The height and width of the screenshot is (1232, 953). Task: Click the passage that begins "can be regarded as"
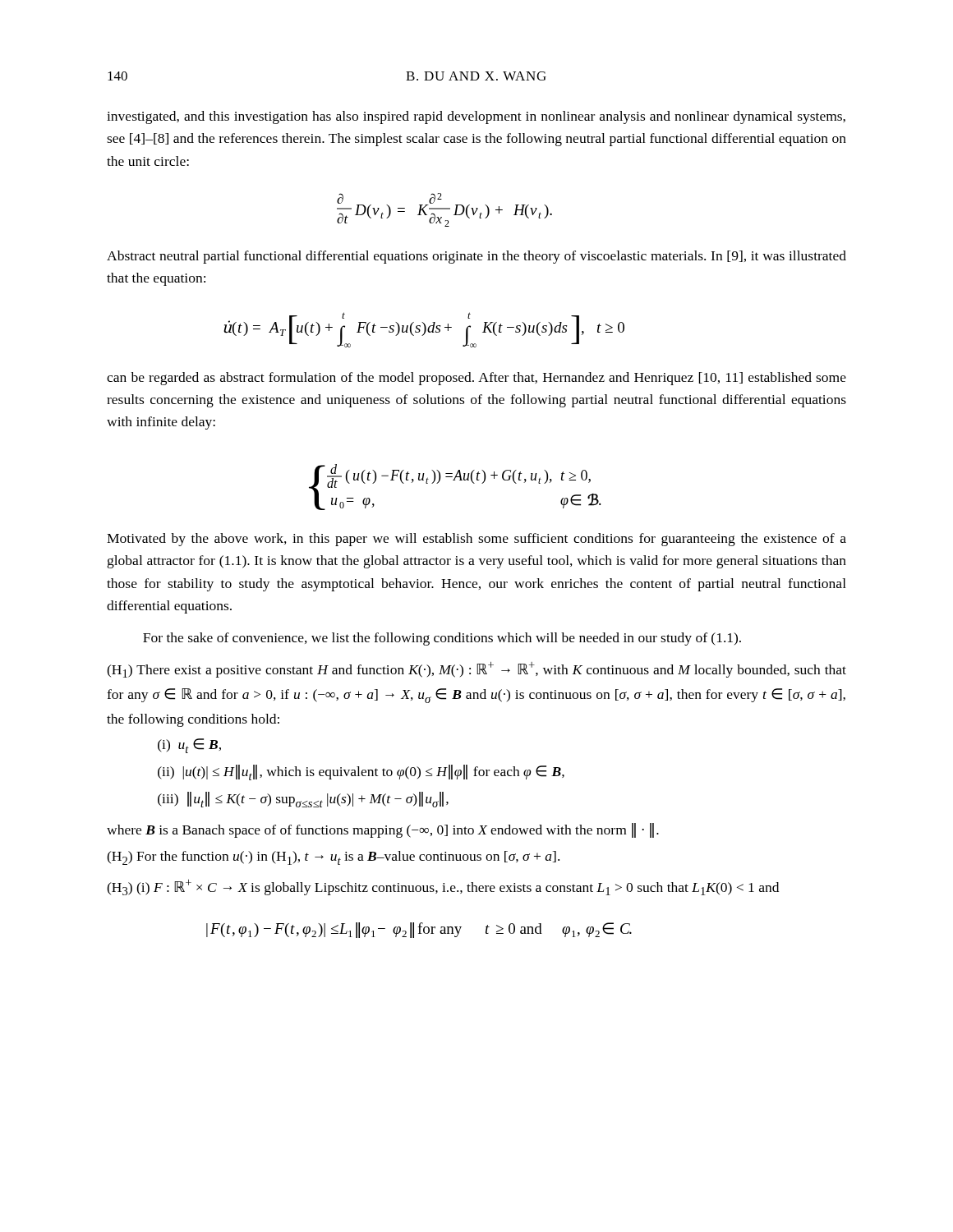pyautogui.click(x=476, y=399)
